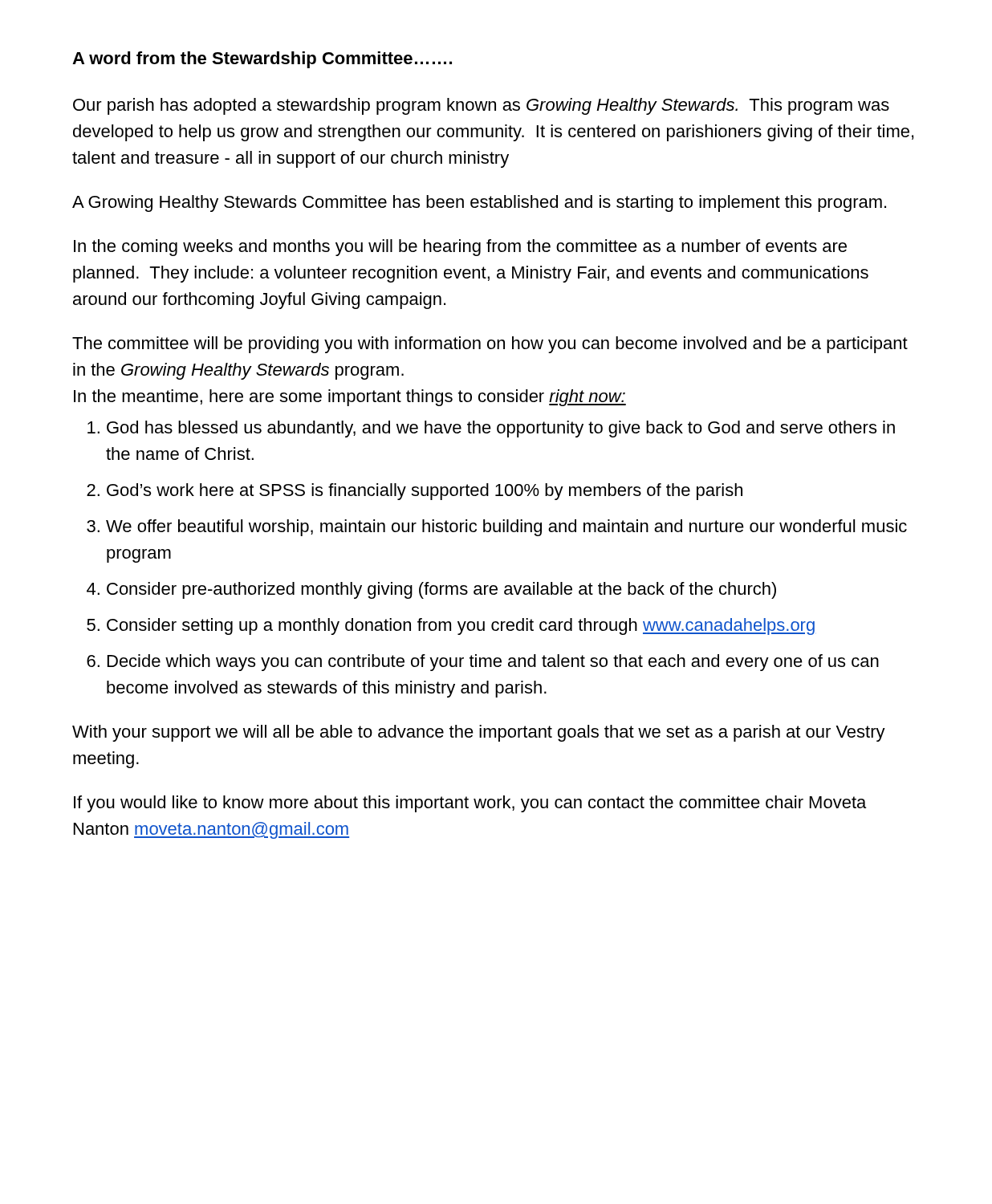Find the element starting "A Growing Healthy Stewards Committee has been established"
The width and height of the screenshot is (992, 1204).
pos(480,202)
